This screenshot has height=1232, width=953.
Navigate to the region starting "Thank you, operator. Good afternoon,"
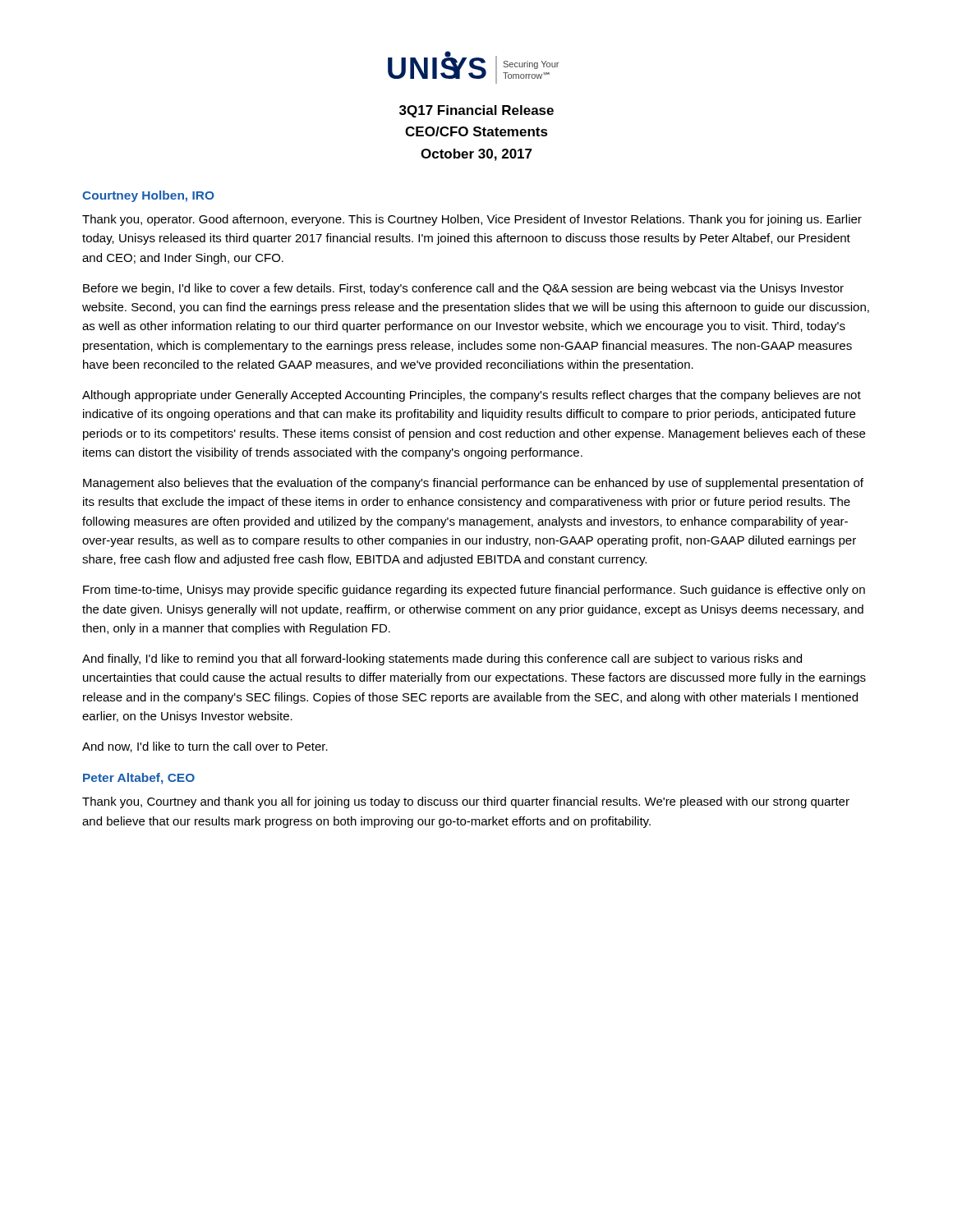(x=472, y=238)
